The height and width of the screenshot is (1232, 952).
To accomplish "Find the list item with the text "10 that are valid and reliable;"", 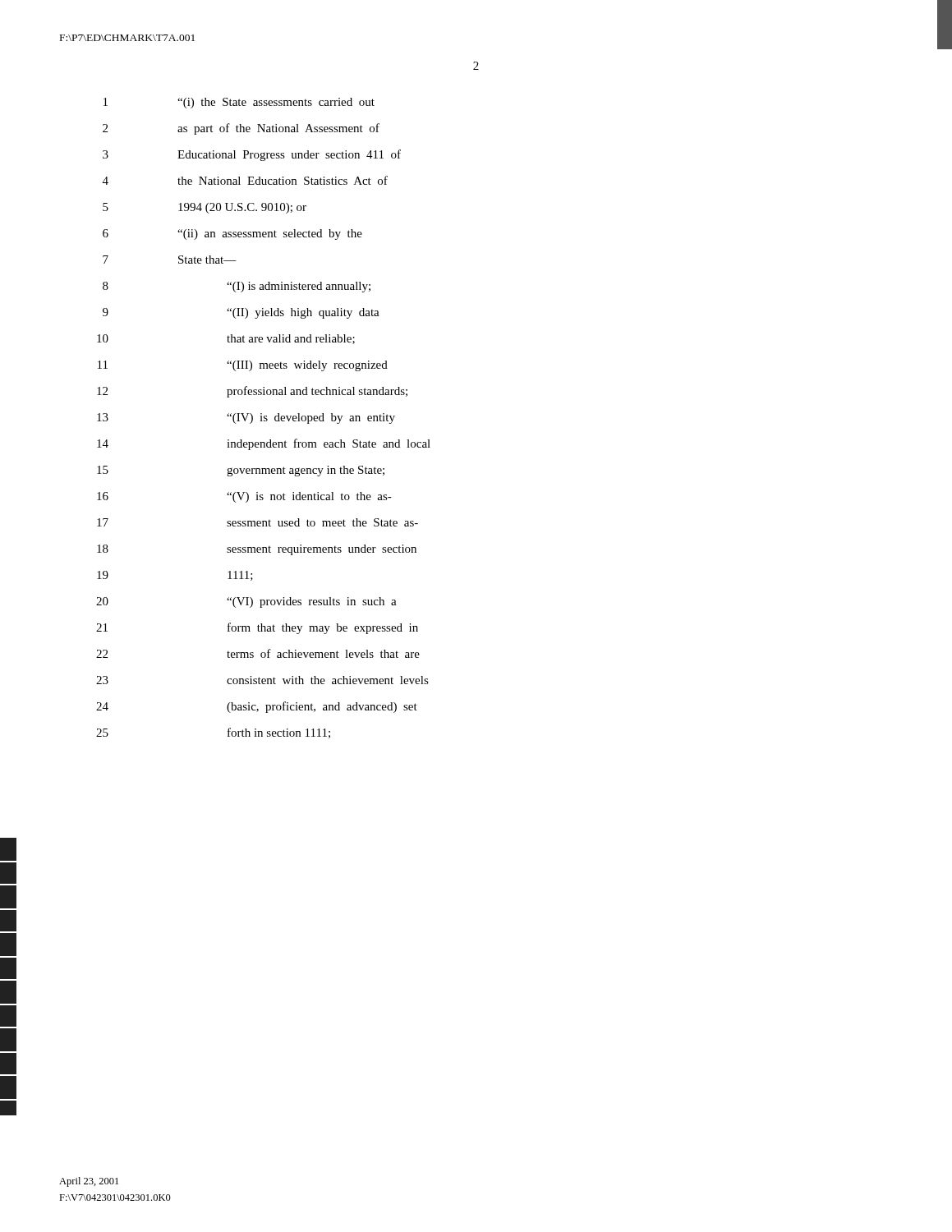I will pos(226,339).
